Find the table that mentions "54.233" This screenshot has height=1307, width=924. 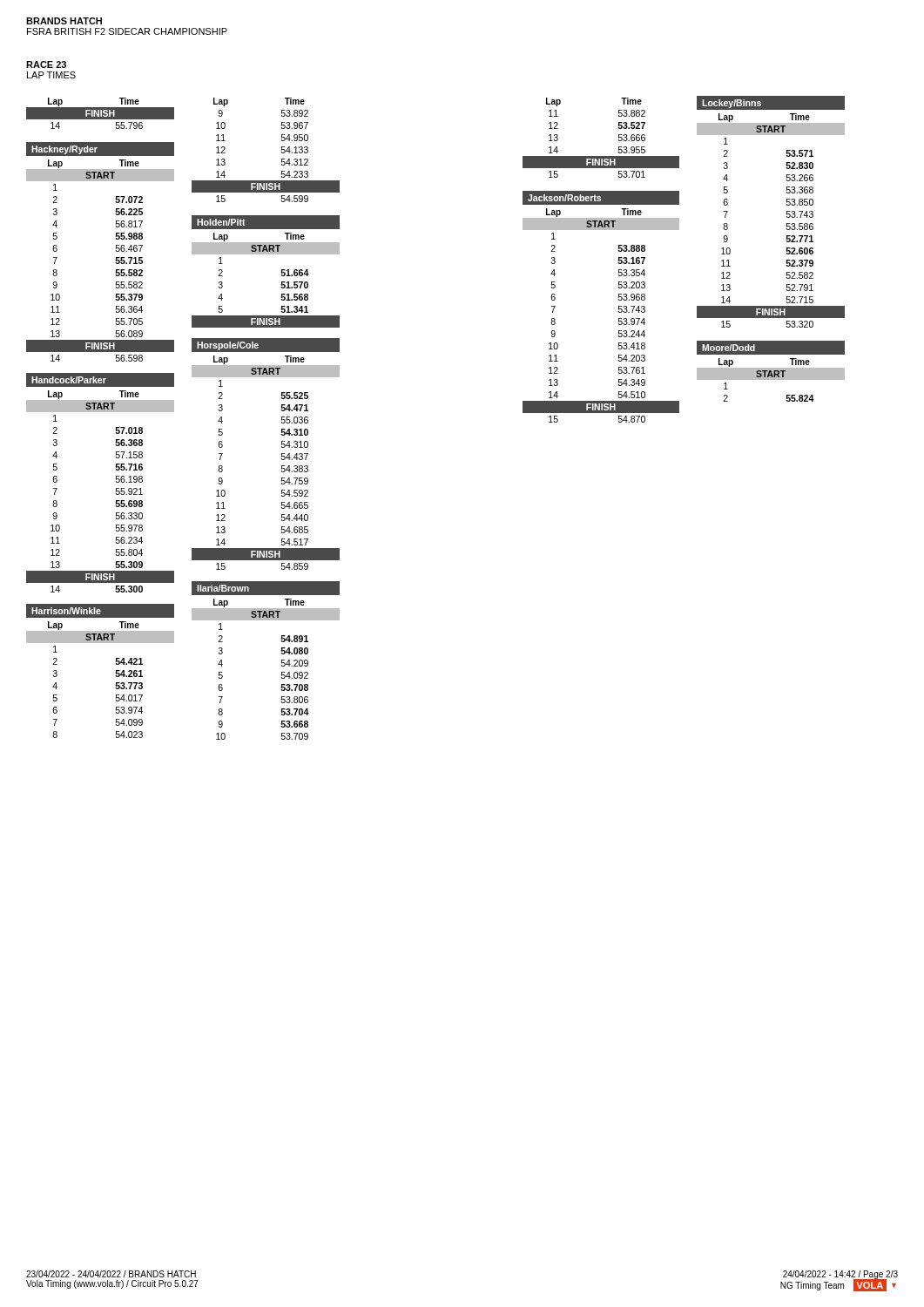(266, 150)
